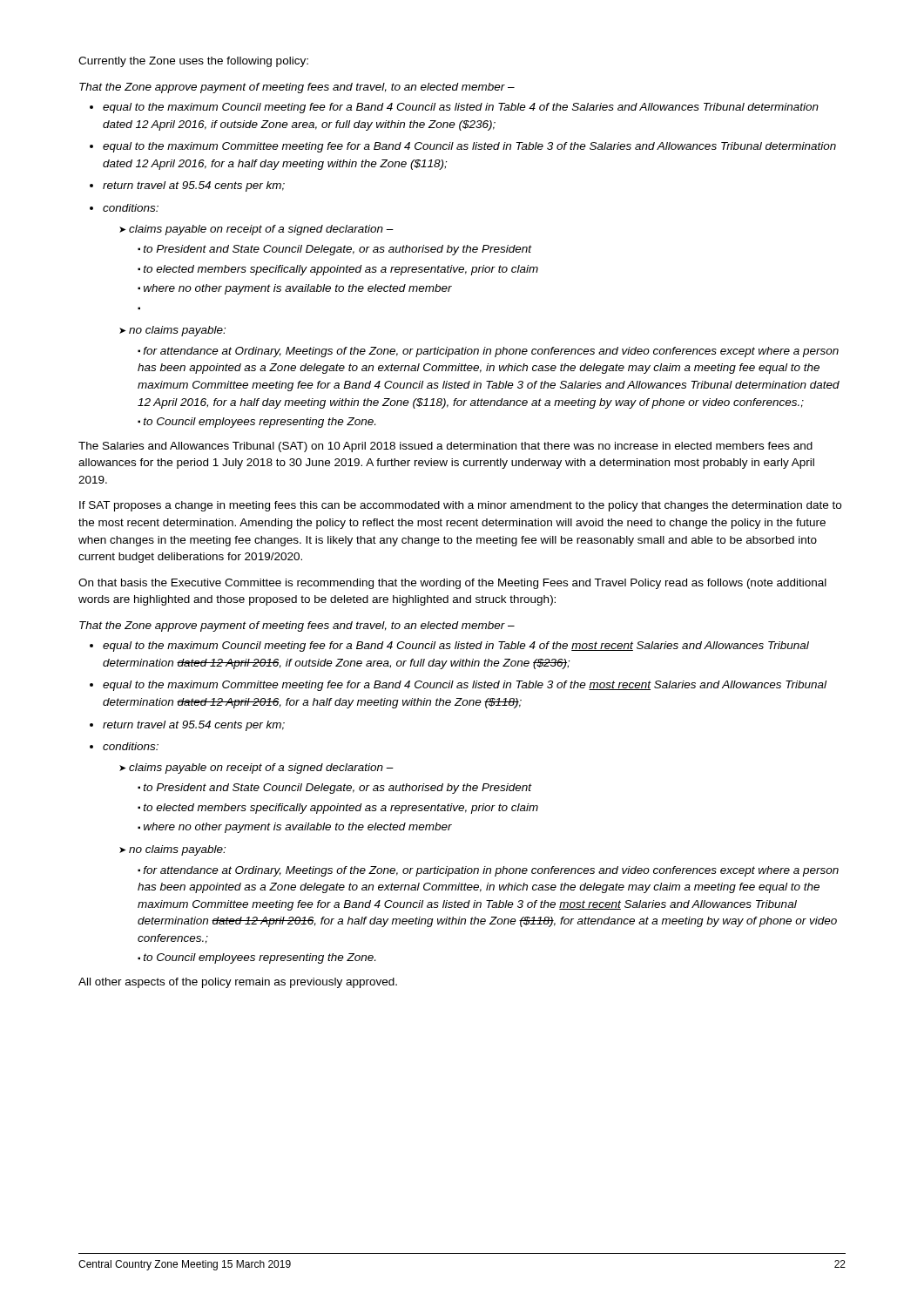The image size is (924, 1307).
Task: Select the text block with the text "Currently the Zone"
Action: (194, 61)
